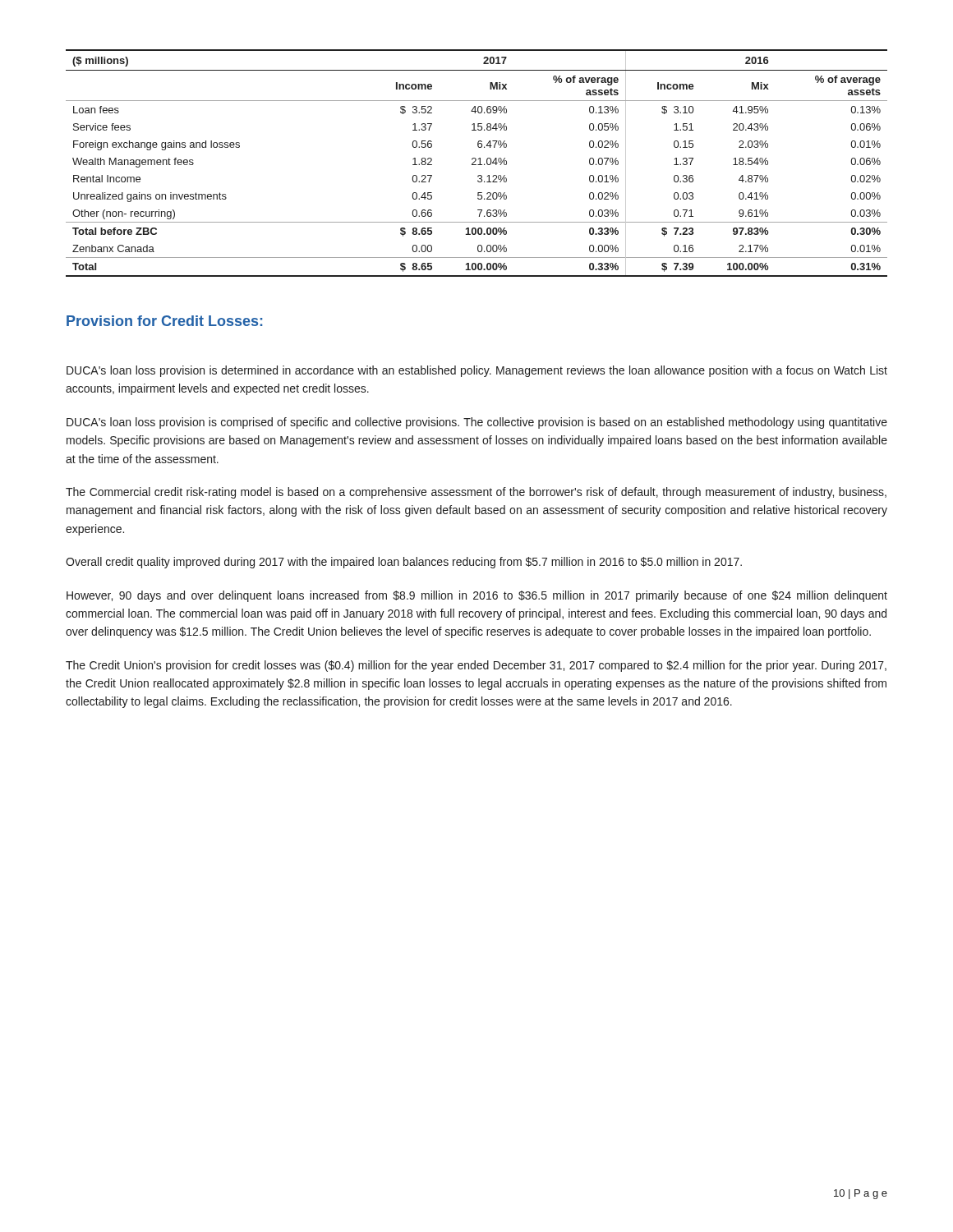Locate the table with the text "$ 7.39"
Viewport: 953px width, 1232px height.
(x=476, y=163)
